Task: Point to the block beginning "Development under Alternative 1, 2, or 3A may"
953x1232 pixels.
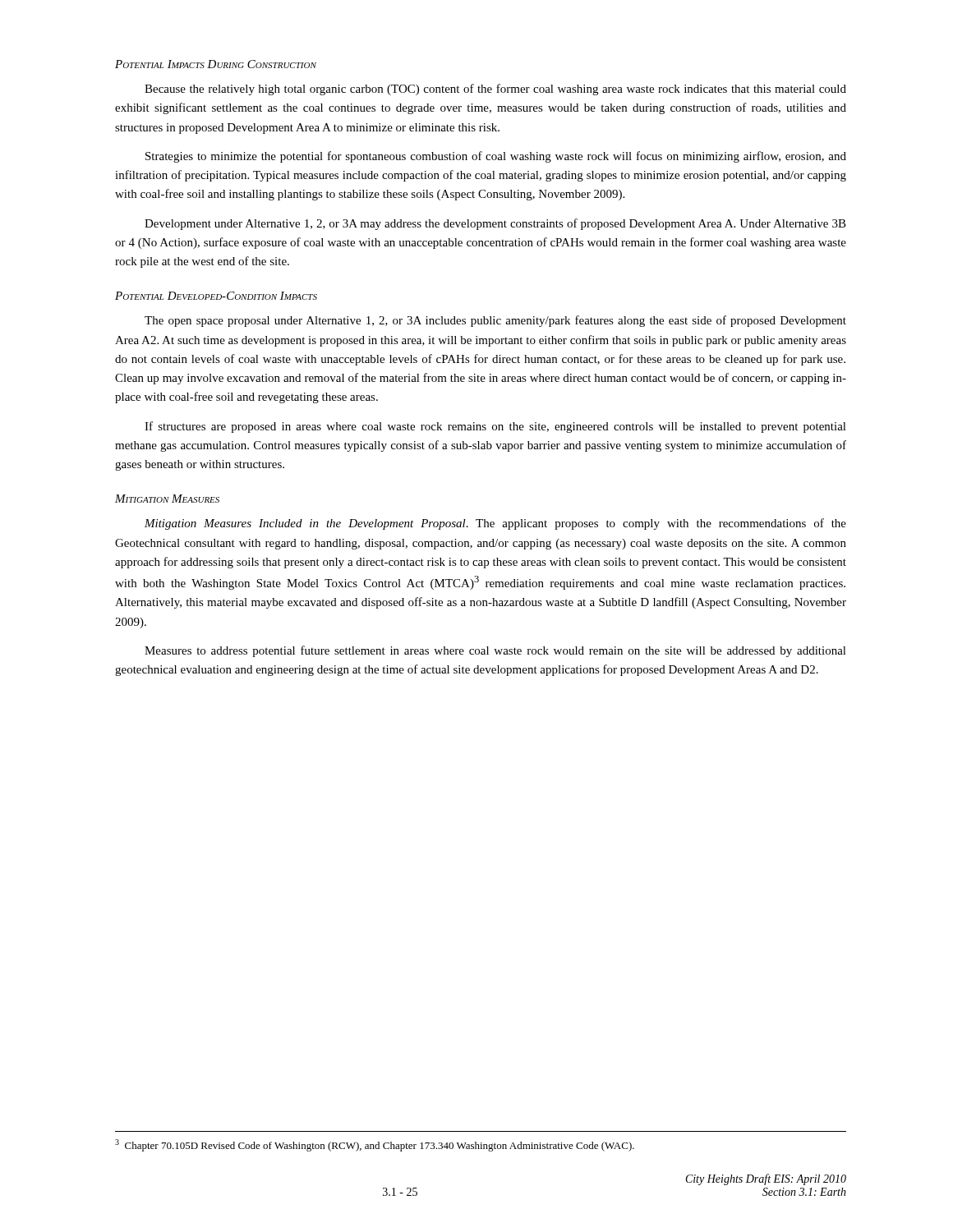Action: [481, 242]
